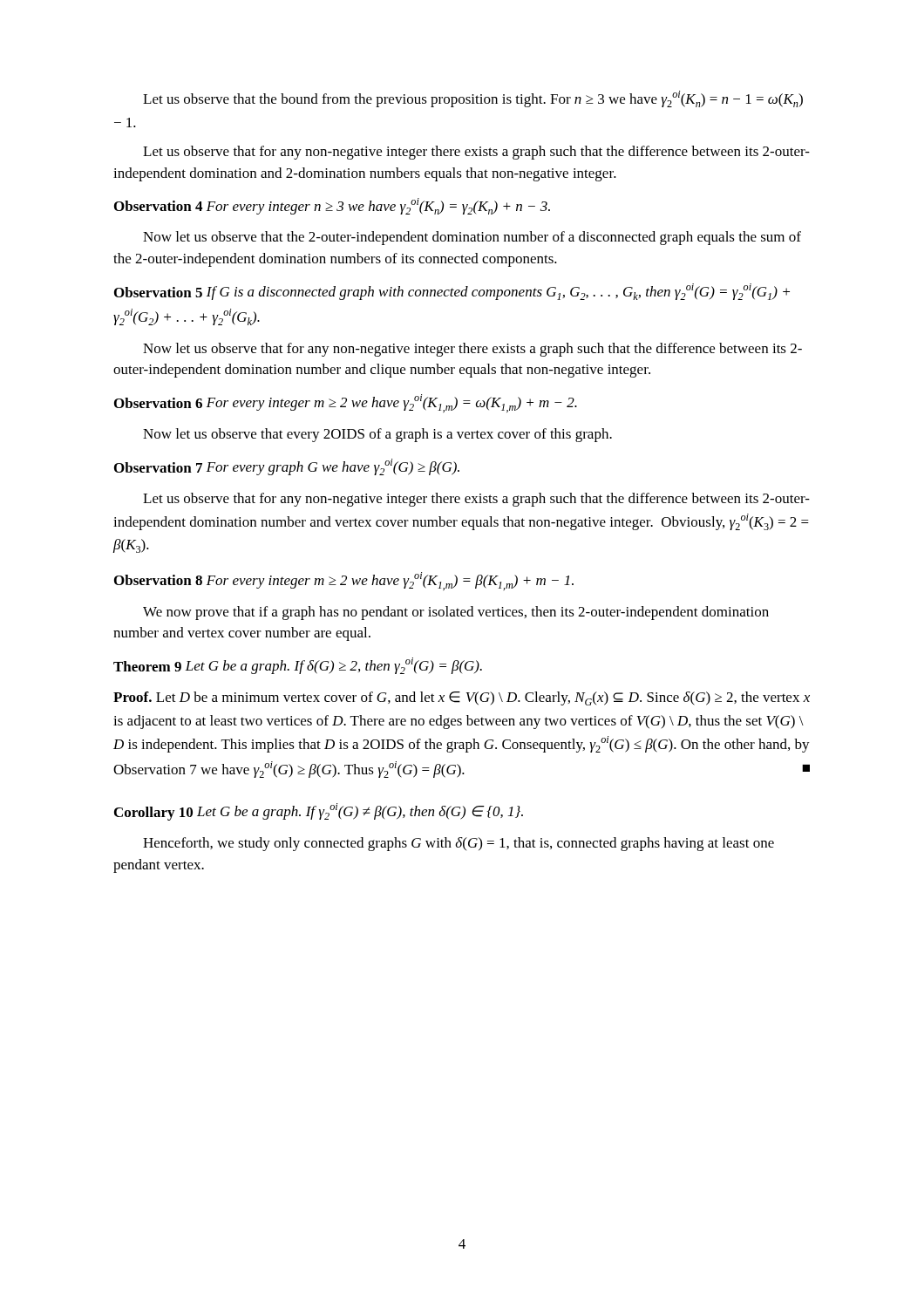This screenshot has width=924, height=1308.
Task: Click the passage that begins "We now prove that if"
Action: coord(462,623)
